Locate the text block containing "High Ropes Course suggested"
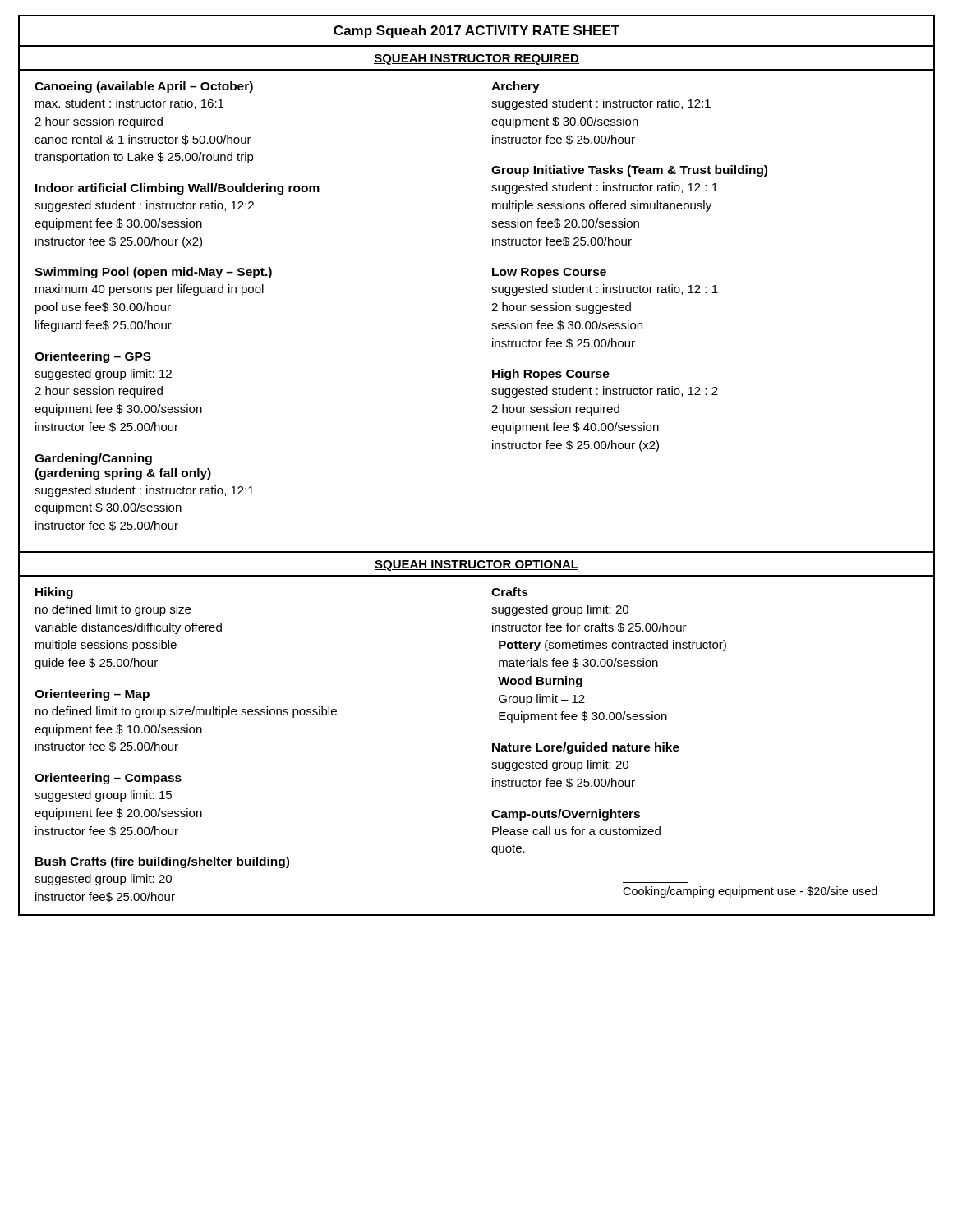Image resolution: width=953 pixels, height=1232 pixels. click(x=551, y=375)
